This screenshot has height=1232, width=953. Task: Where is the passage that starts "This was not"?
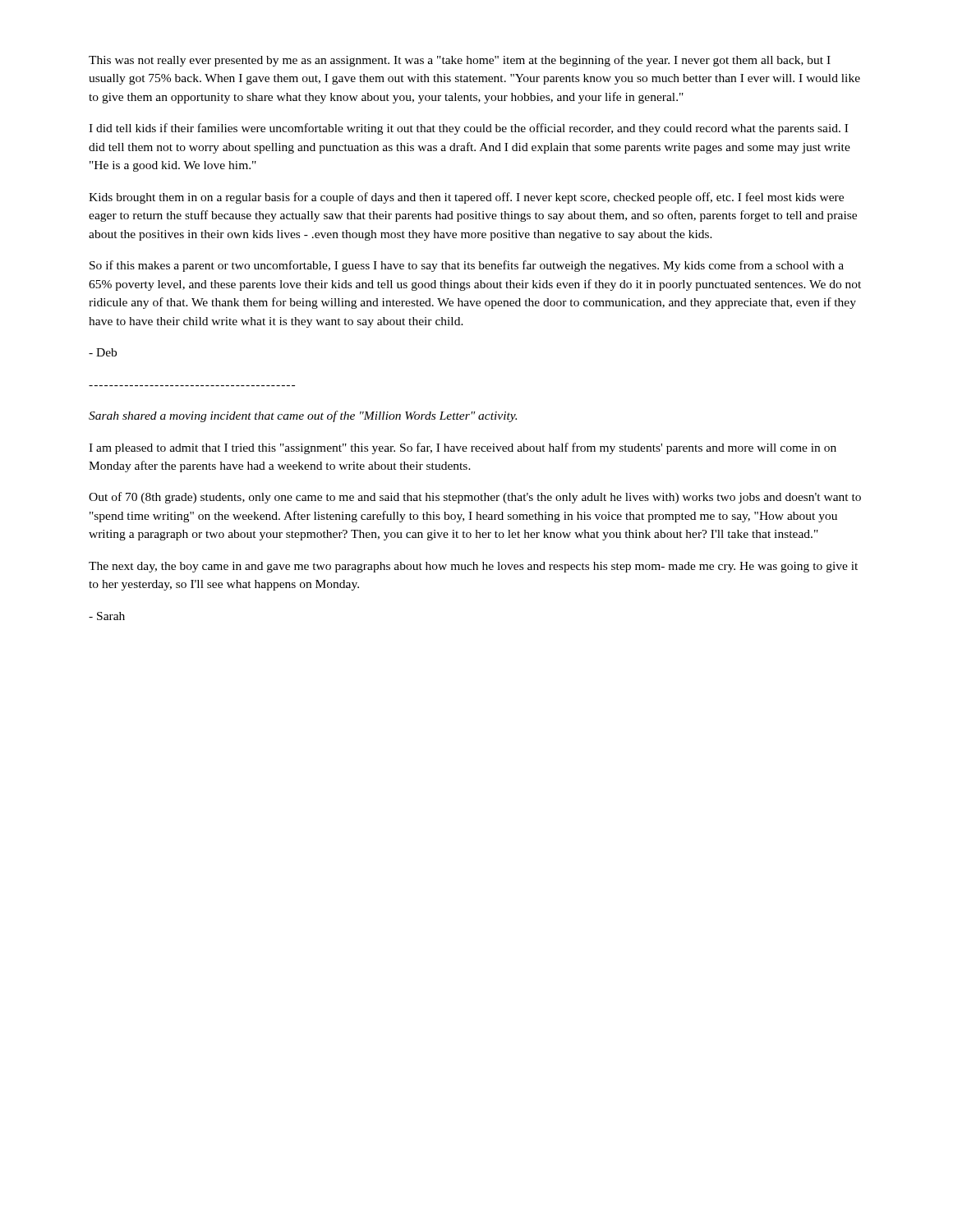click(474, 78)
